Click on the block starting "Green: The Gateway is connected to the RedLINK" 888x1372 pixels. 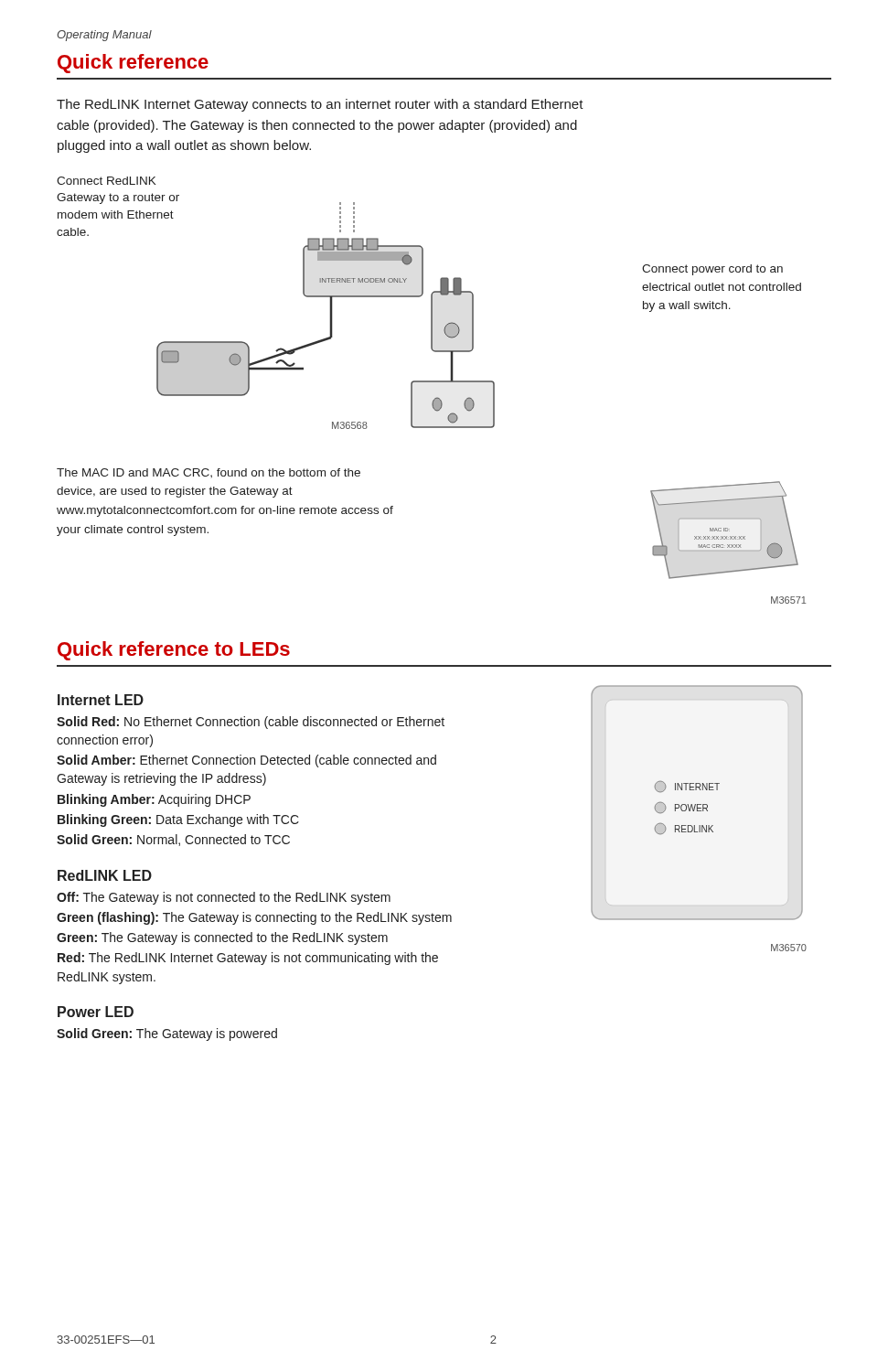222,938
